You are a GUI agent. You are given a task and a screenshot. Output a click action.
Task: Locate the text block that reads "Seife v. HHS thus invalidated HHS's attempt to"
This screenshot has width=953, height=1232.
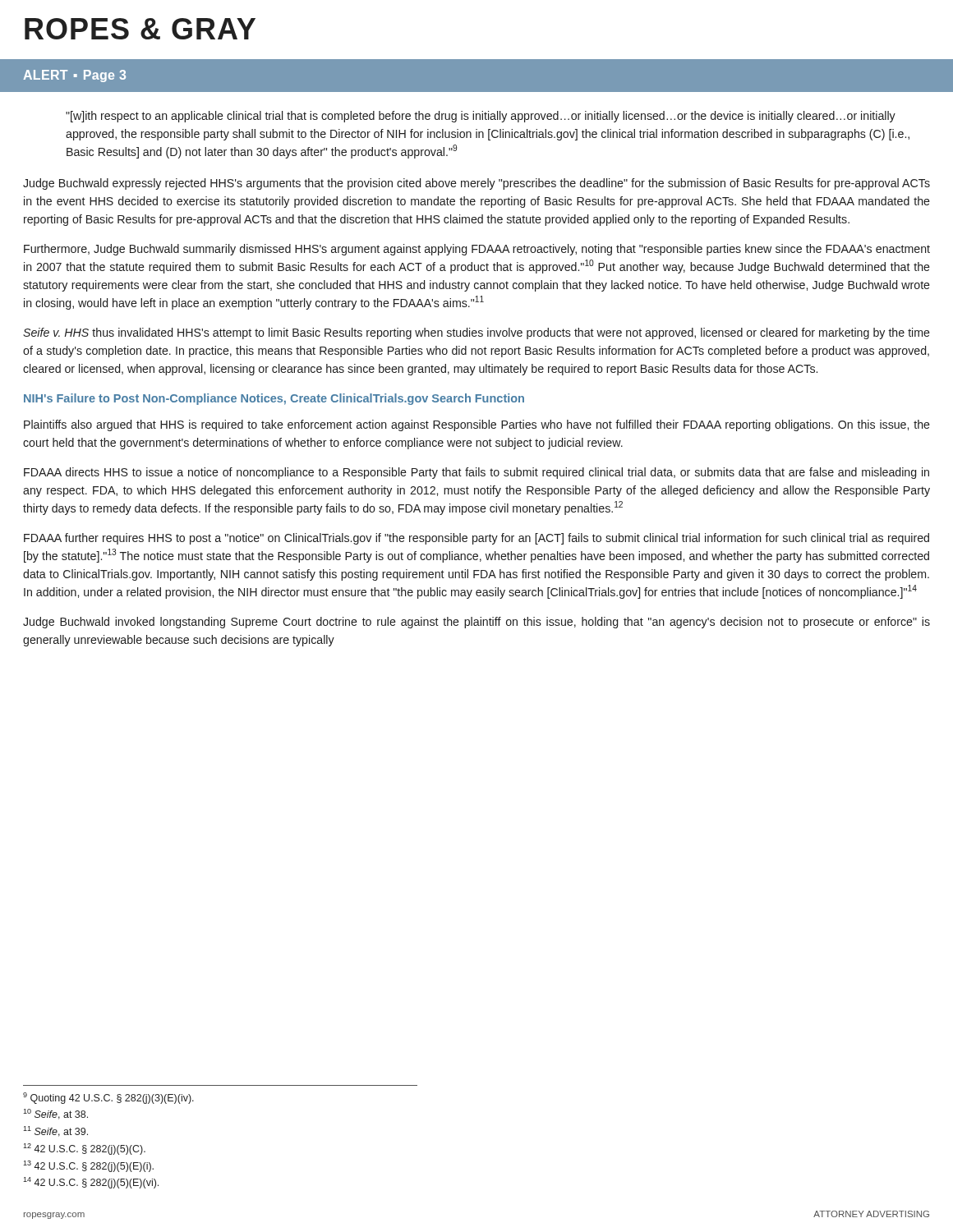tap(476, 351)
